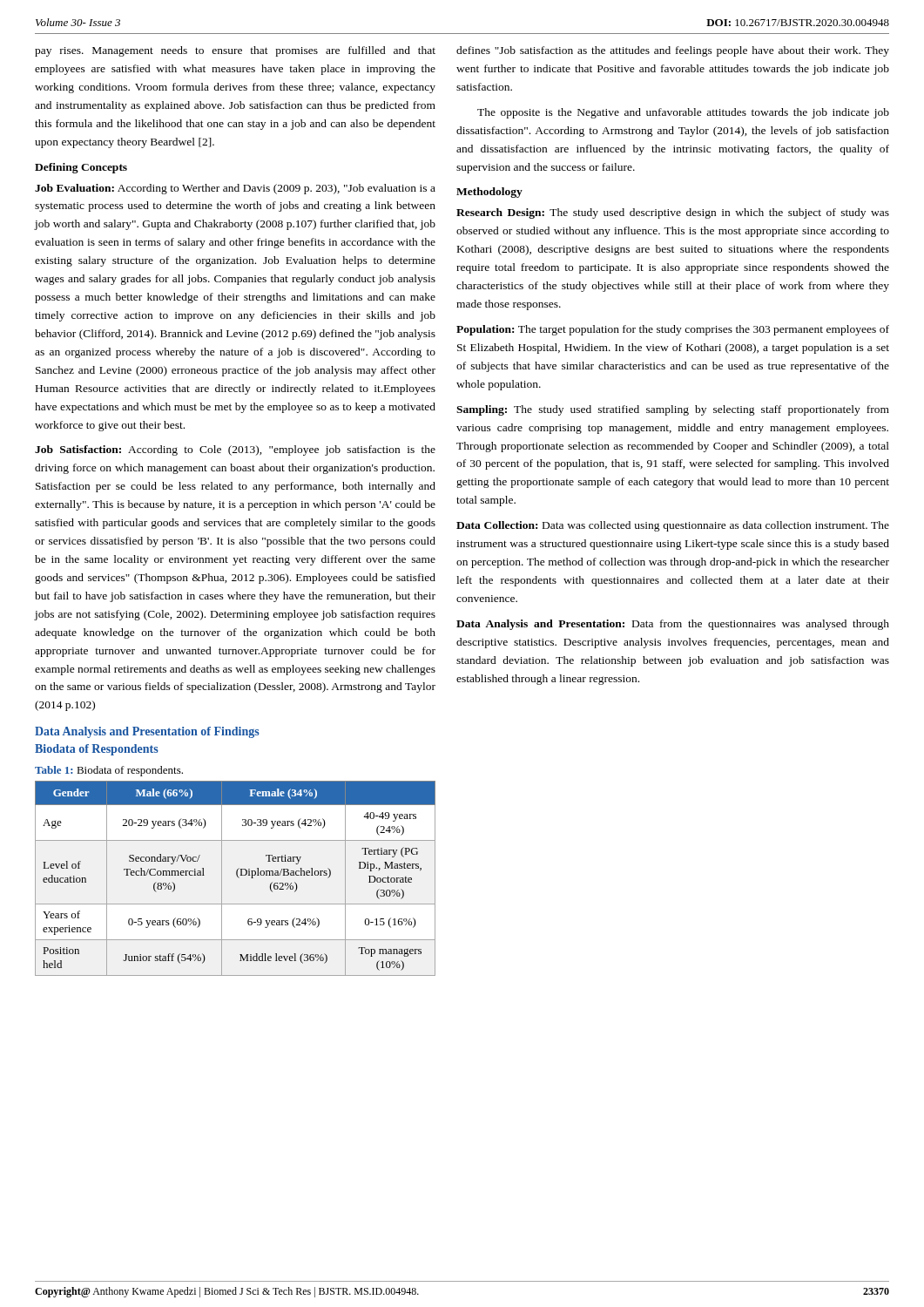The width and height of the screenshot is (924, 1307).
Task: Click where it says "Defining Concepts"
Action: (x=81, y=167)
